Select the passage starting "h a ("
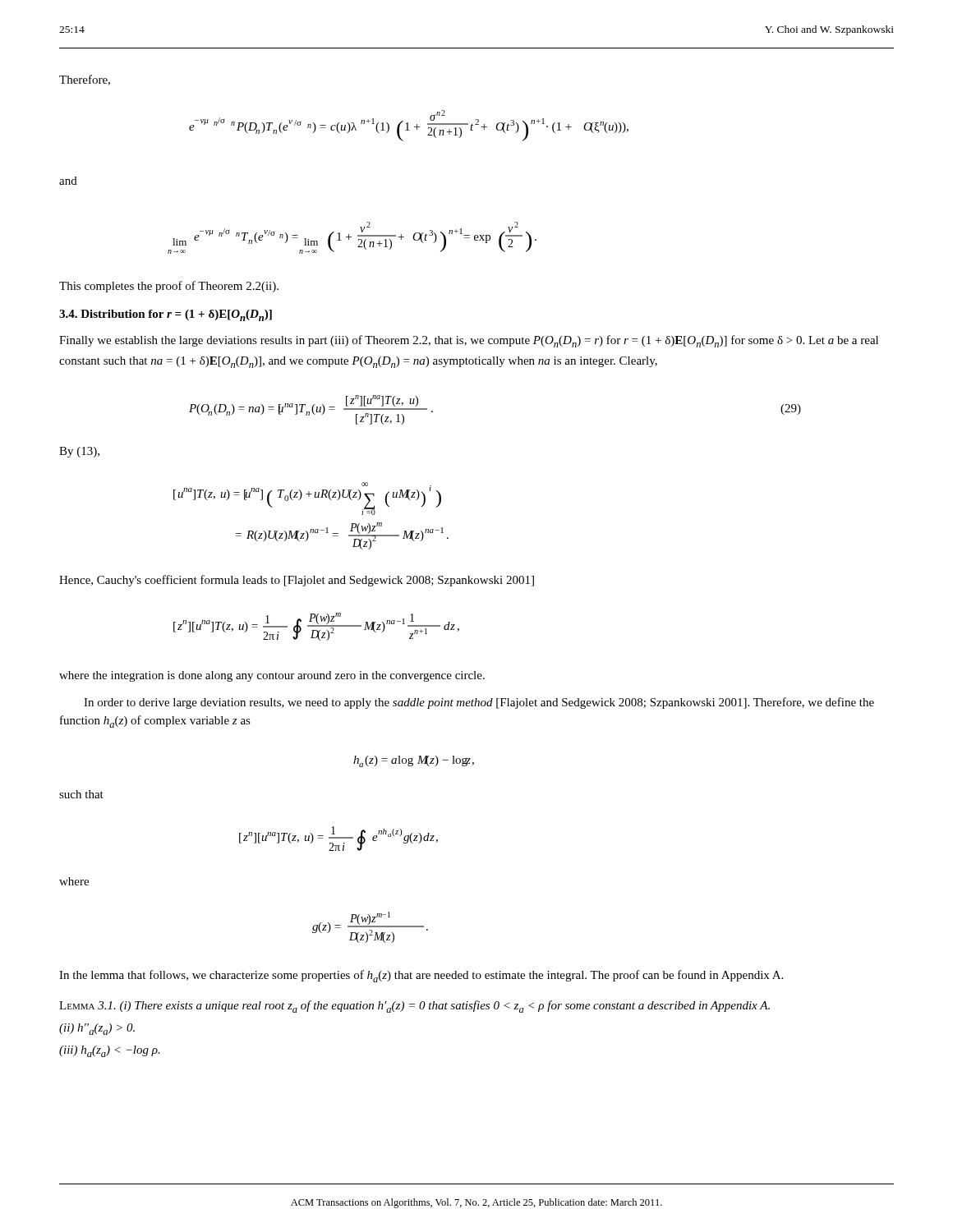The width and height of the screenshot is (953, 1232). coord(476,757)
